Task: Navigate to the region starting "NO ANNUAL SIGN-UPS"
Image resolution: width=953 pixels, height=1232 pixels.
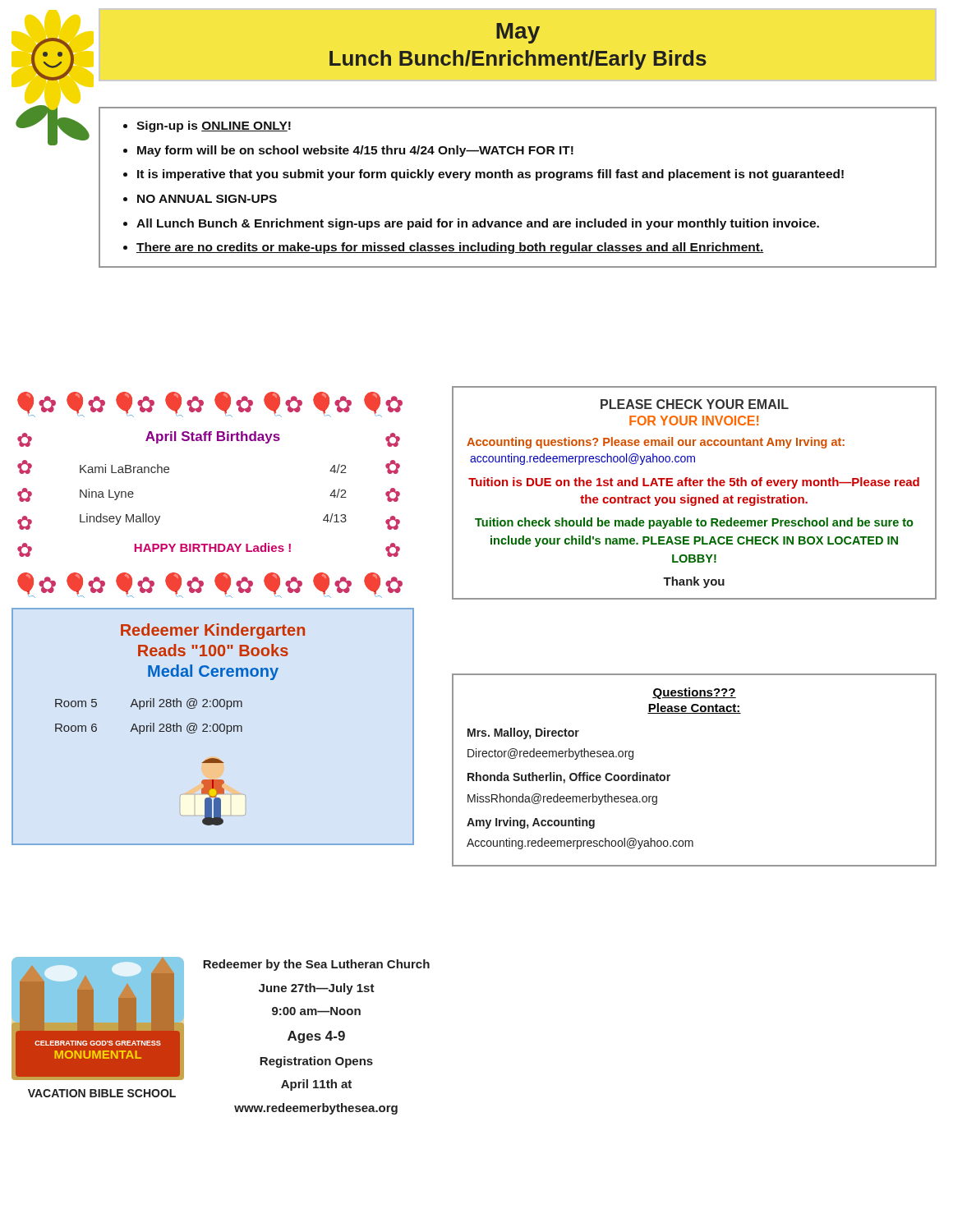Action: tap(207, 198)
